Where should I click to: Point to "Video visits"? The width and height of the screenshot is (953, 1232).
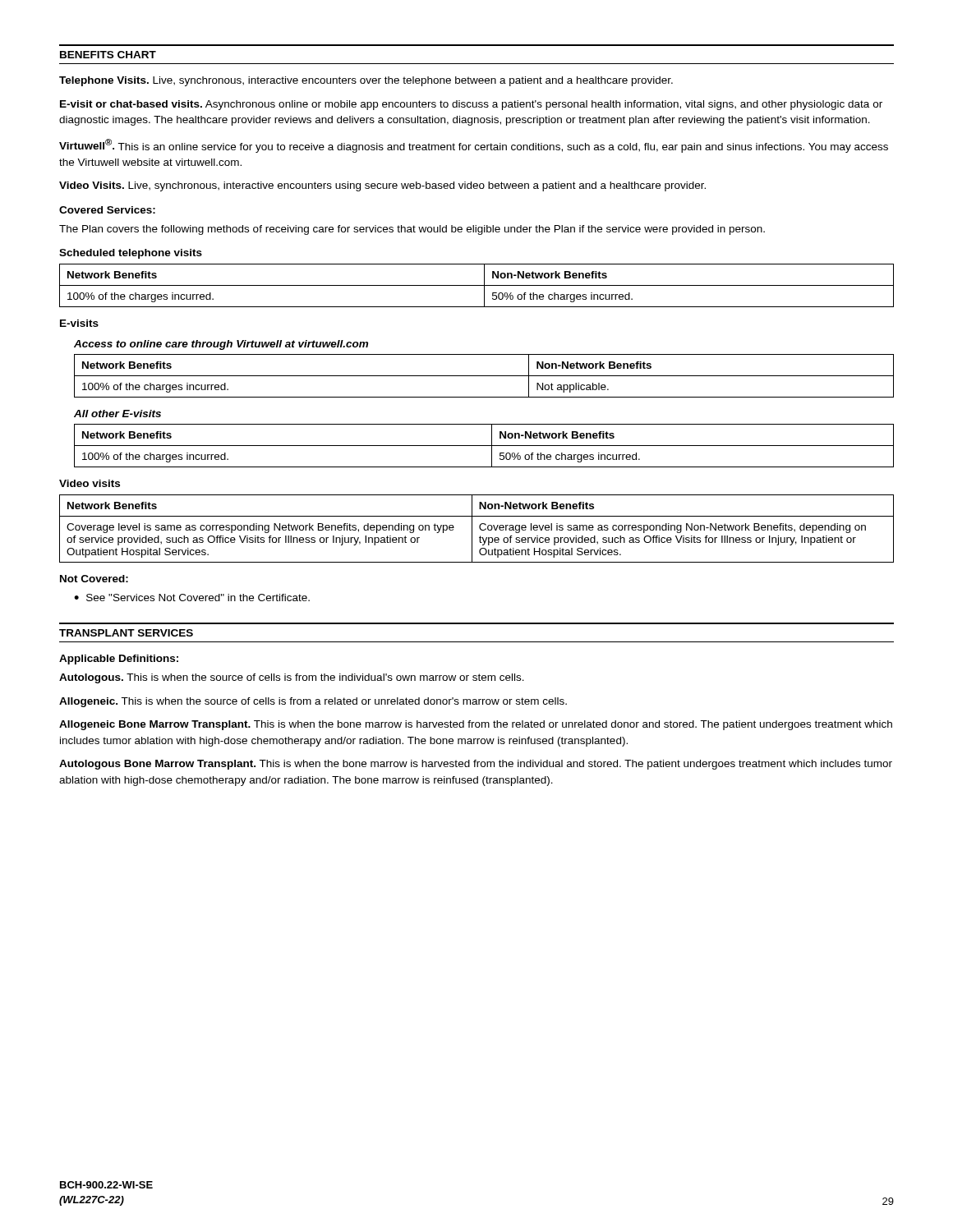pyautogui.click(x=90, y=484)
